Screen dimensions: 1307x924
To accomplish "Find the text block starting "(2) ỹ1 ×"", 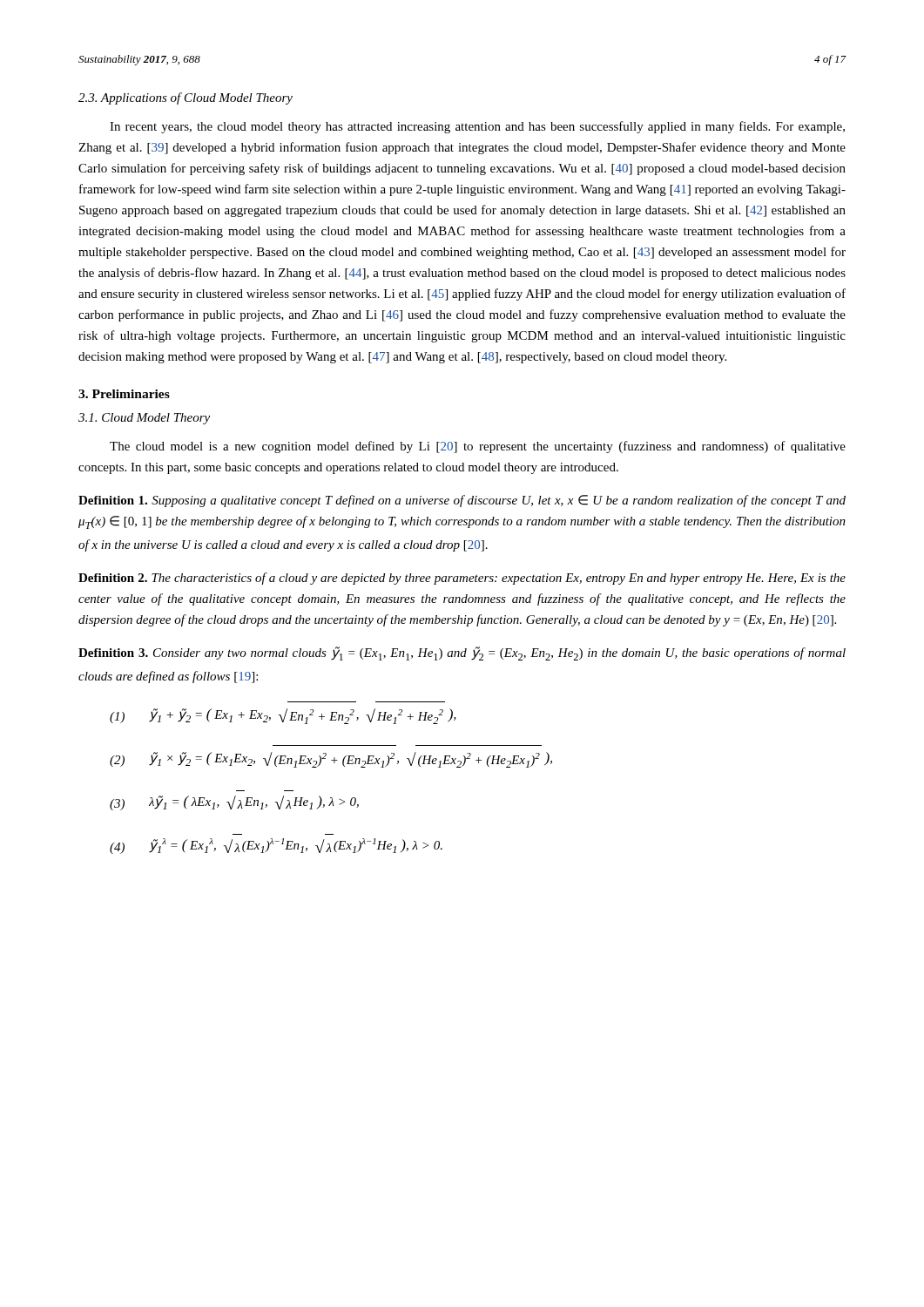I will (x=331, y=760).
